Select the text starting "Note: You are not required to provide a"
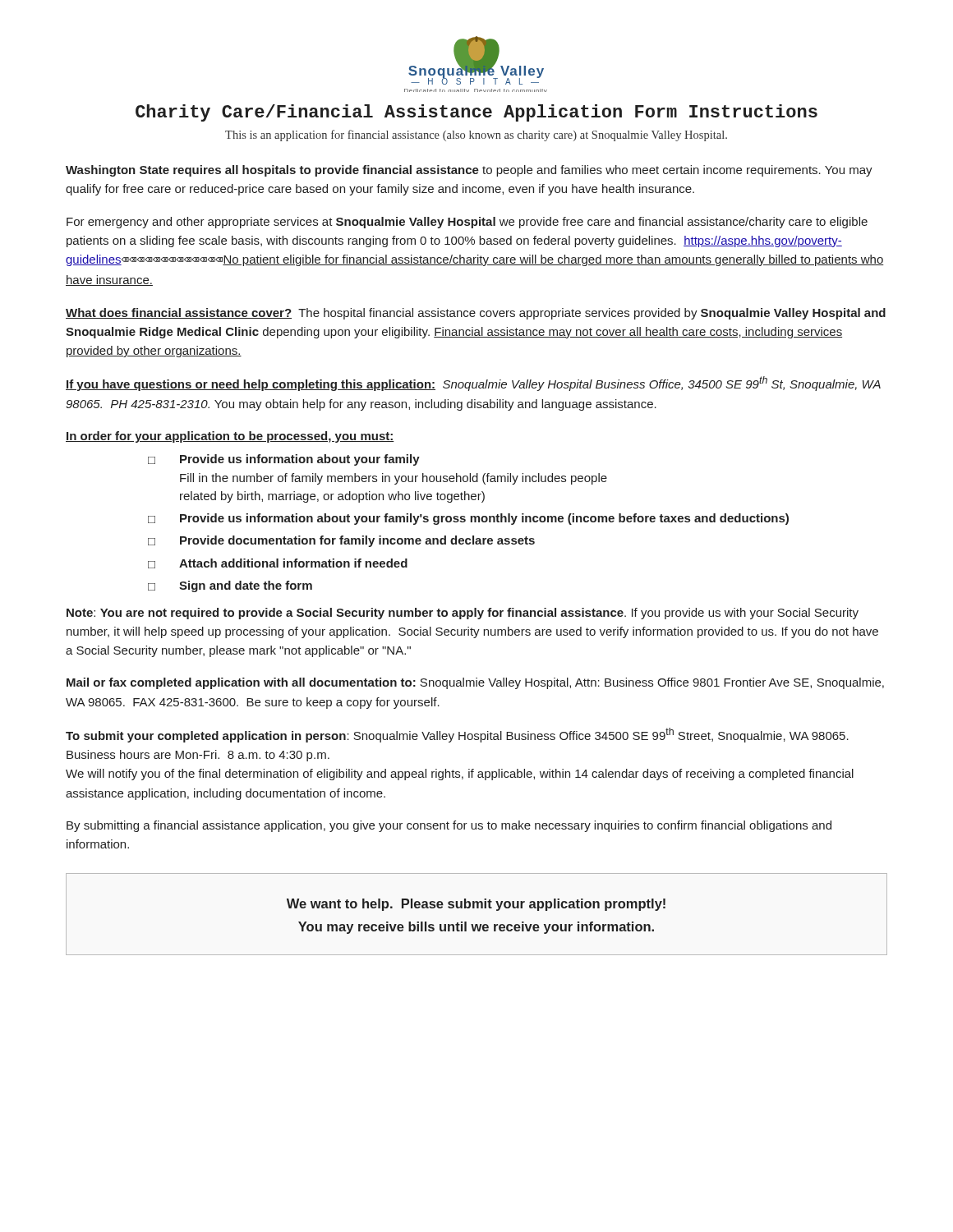The height and width of the screenshot is (1232, 953). tap(472, 631)
